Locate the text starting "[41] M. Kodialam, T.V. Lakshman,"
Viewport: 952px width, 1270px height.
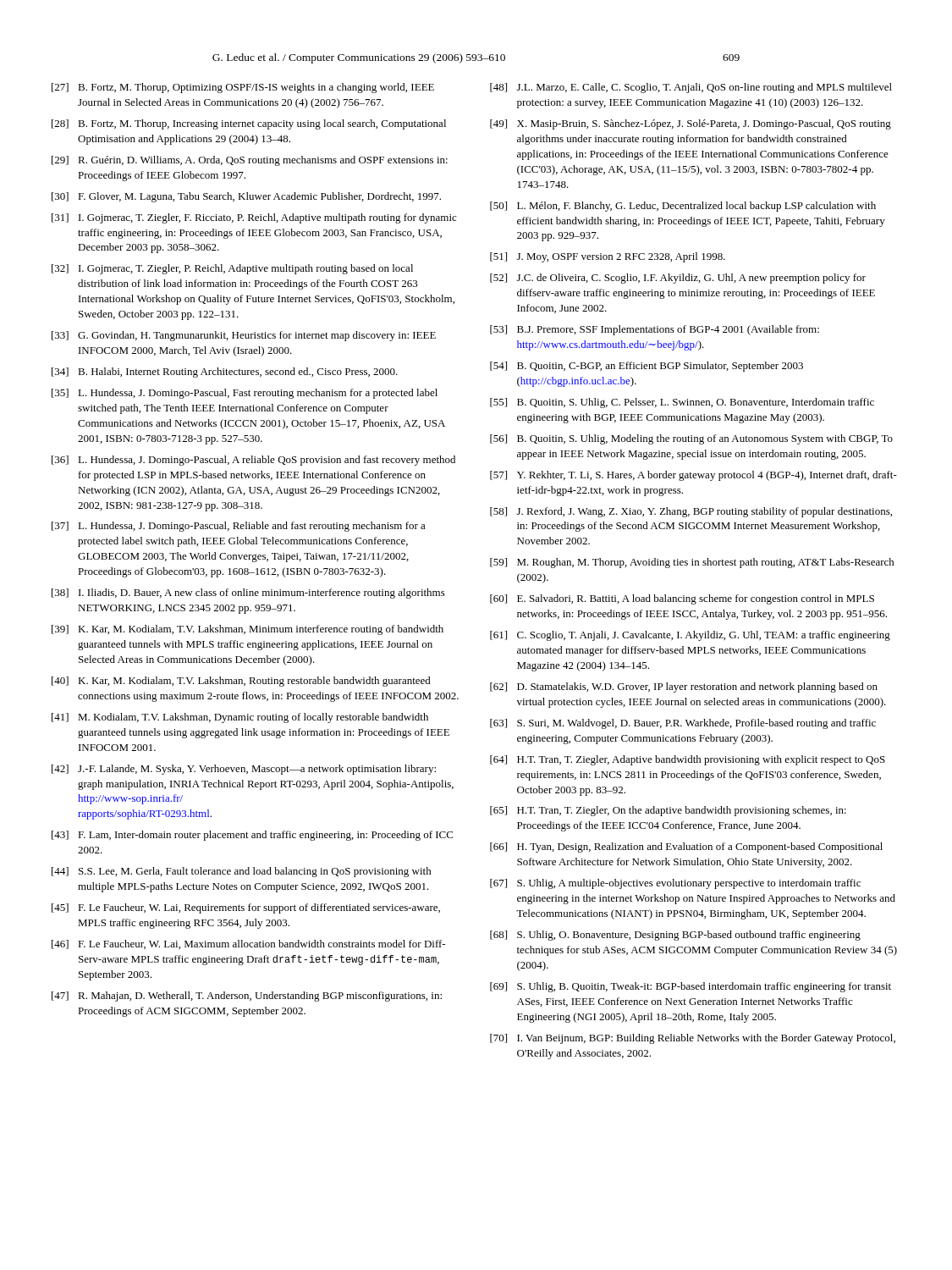click(257, 732)
